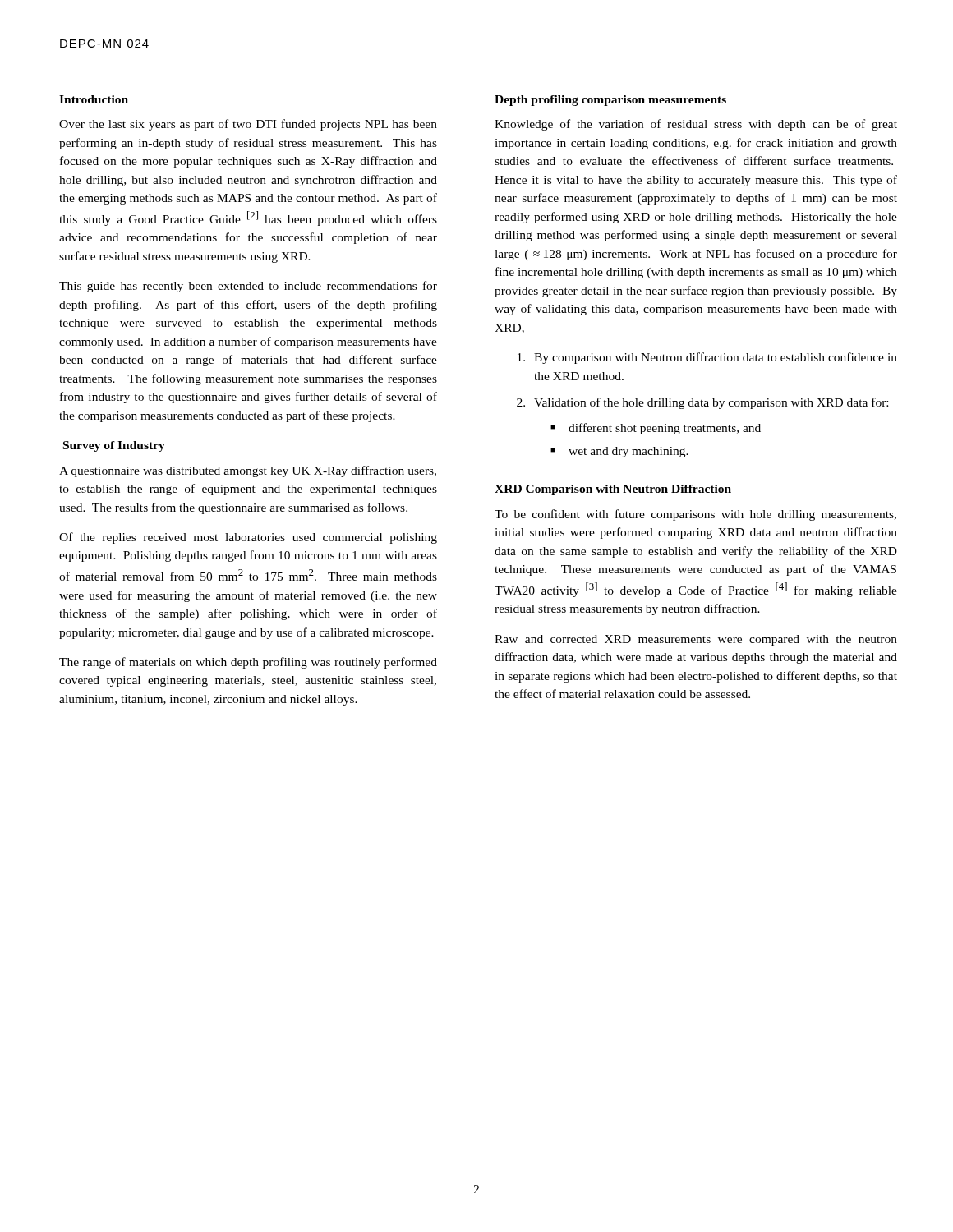Click on the text block with the text "To be confident with future"
953x1232 pixels.
pyautogui.click(x=696, y=561)
